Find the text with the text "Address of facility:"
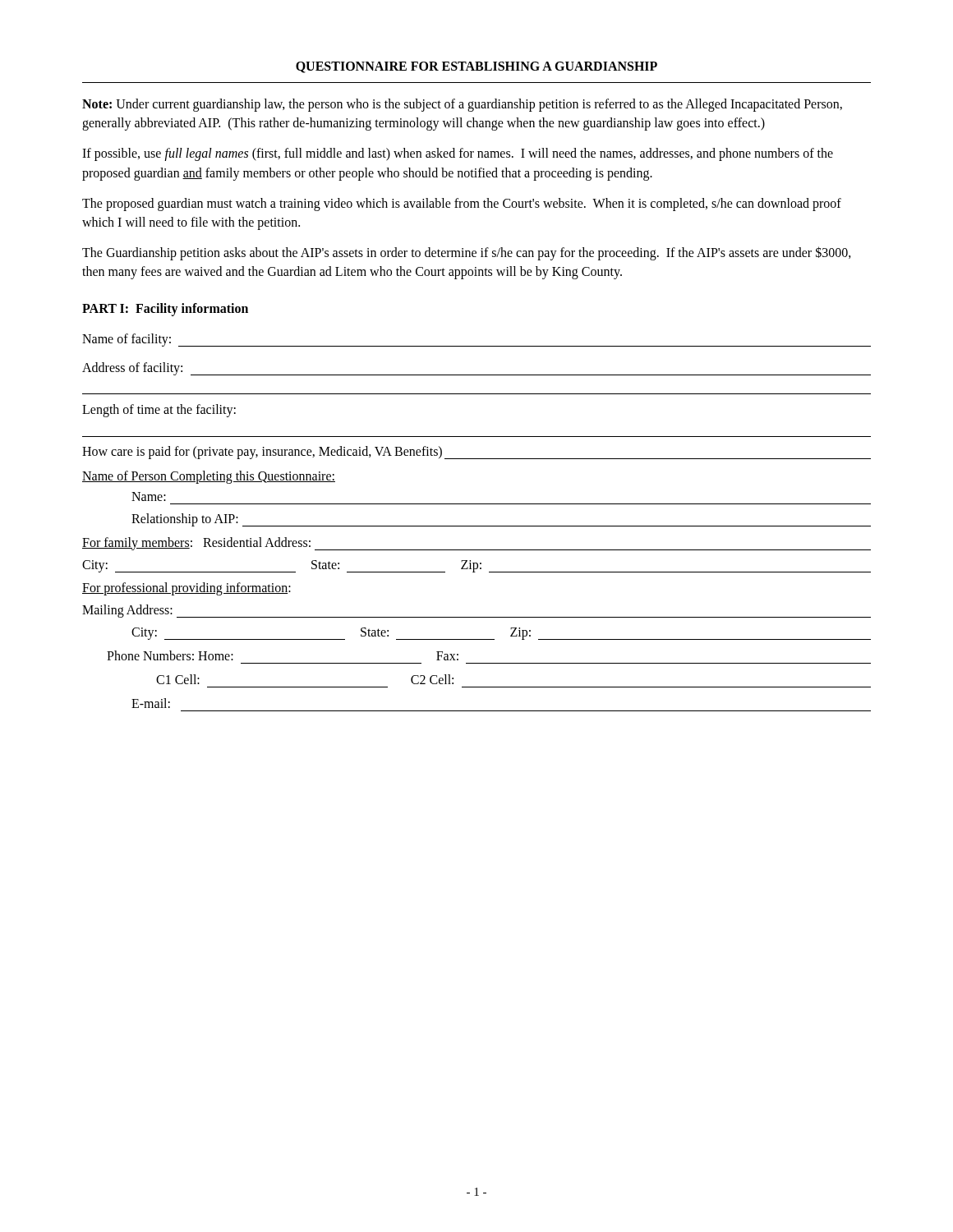953x1232 pixels. (x=476, y=377)
